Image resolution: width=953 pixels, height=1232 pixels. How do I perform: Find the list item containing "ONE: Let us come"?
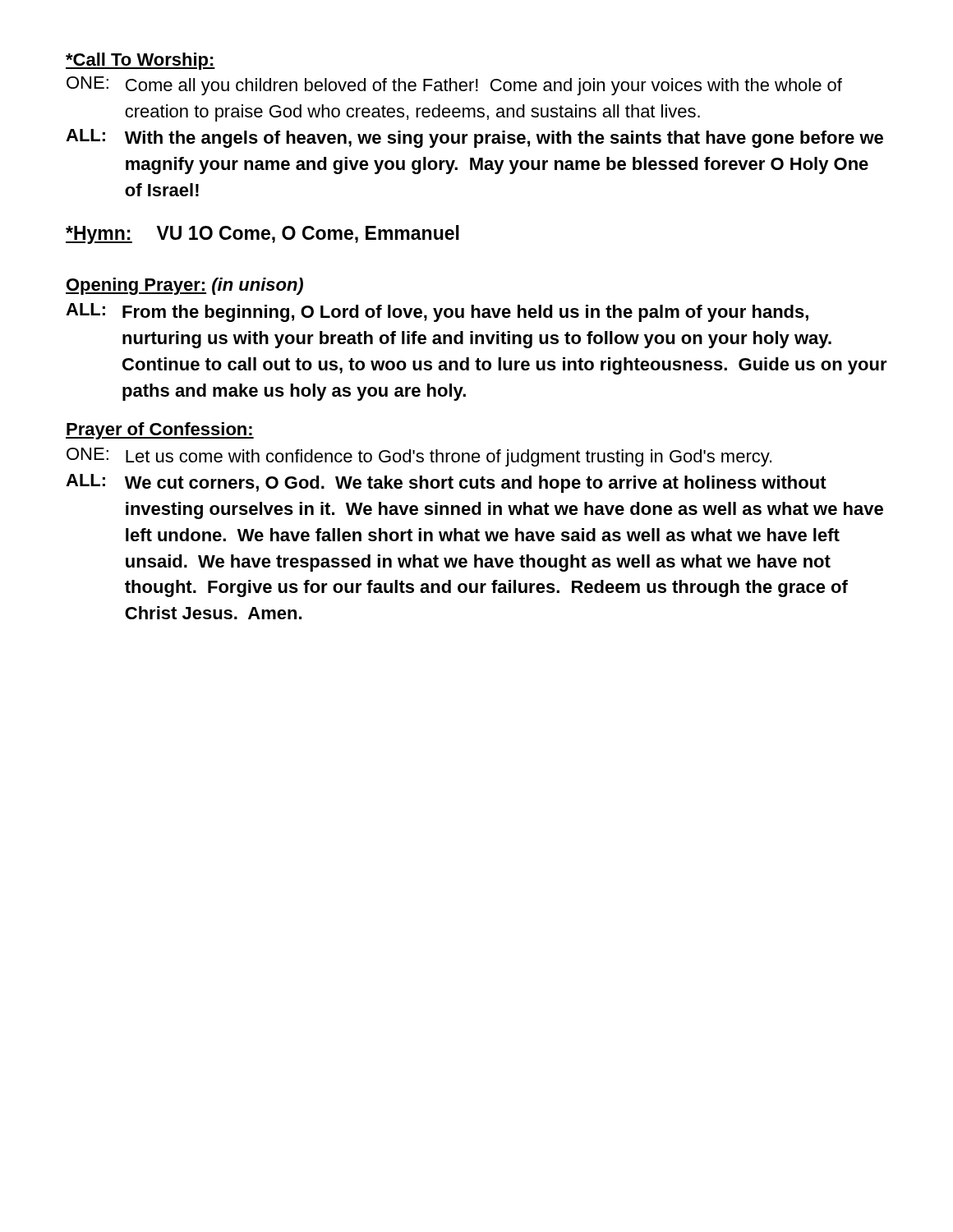(476, 457)
